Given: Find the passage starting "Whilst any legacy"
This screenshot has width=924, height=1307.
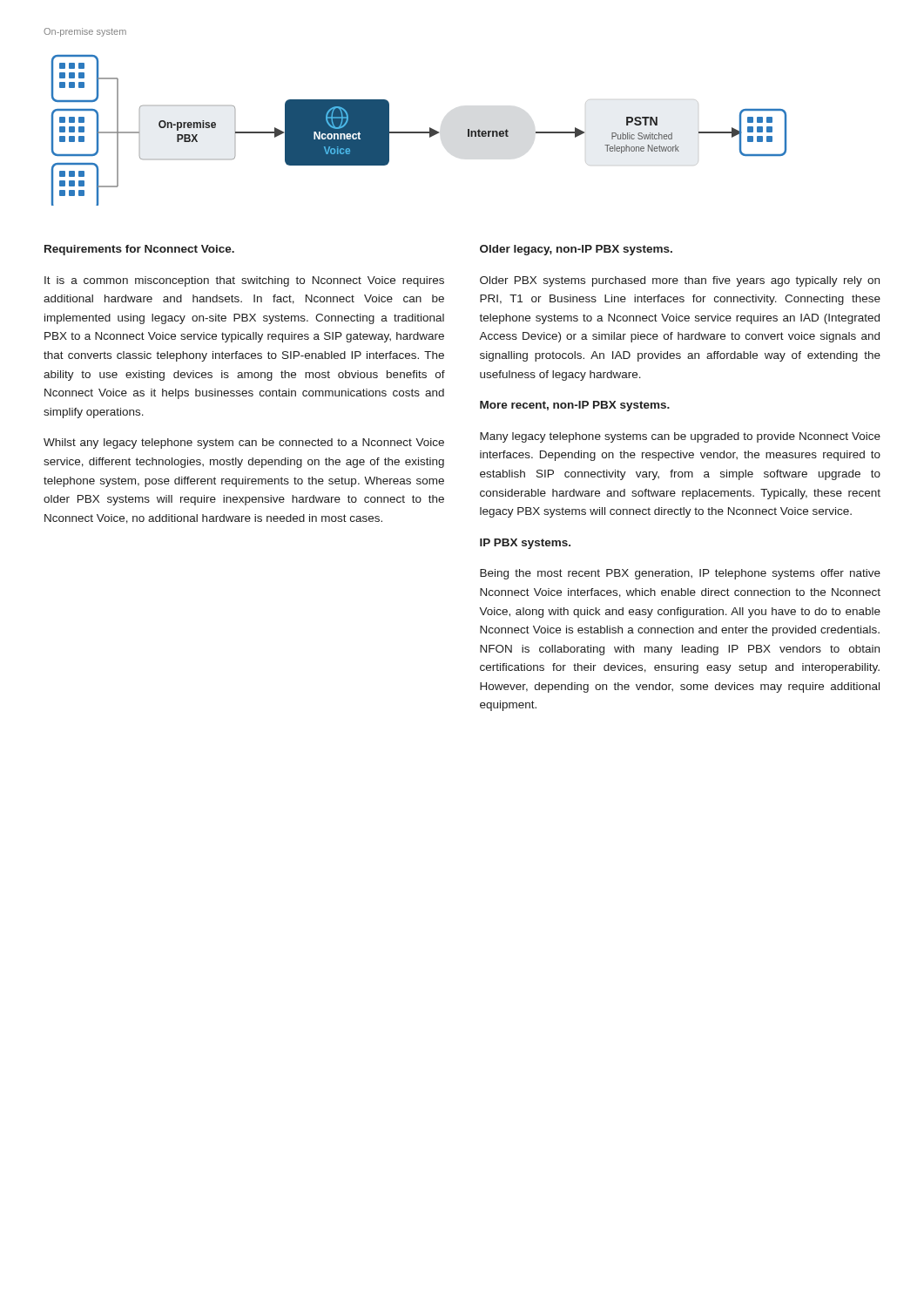Looking at the screenshot, I should [244, 480].
